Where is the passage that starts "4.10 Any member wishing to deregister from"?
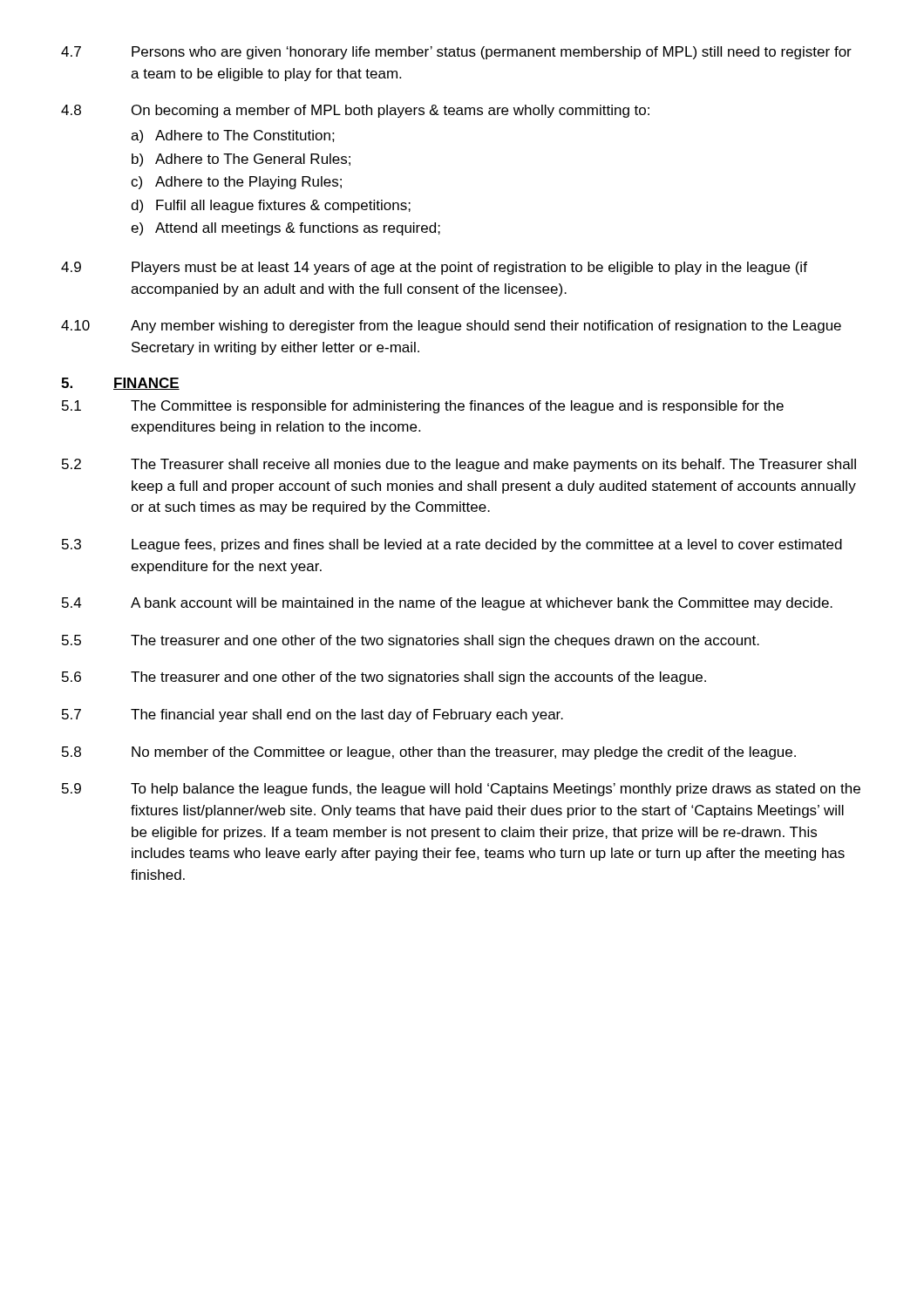This screenshot has height=1308, width=924. point(462,338)
